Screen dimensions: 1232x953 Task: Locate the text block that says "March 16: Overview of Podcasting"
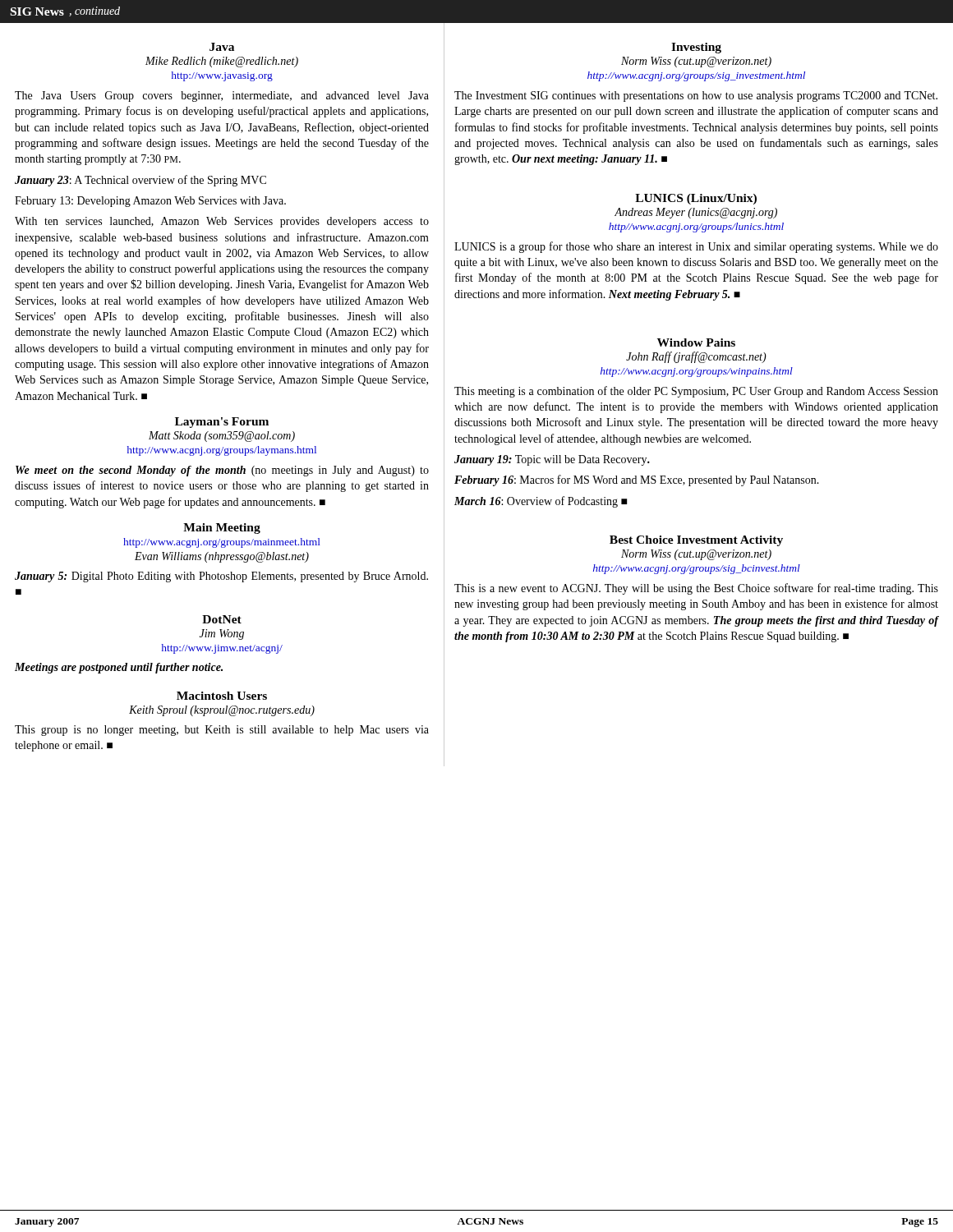click(x=541, y=501)
